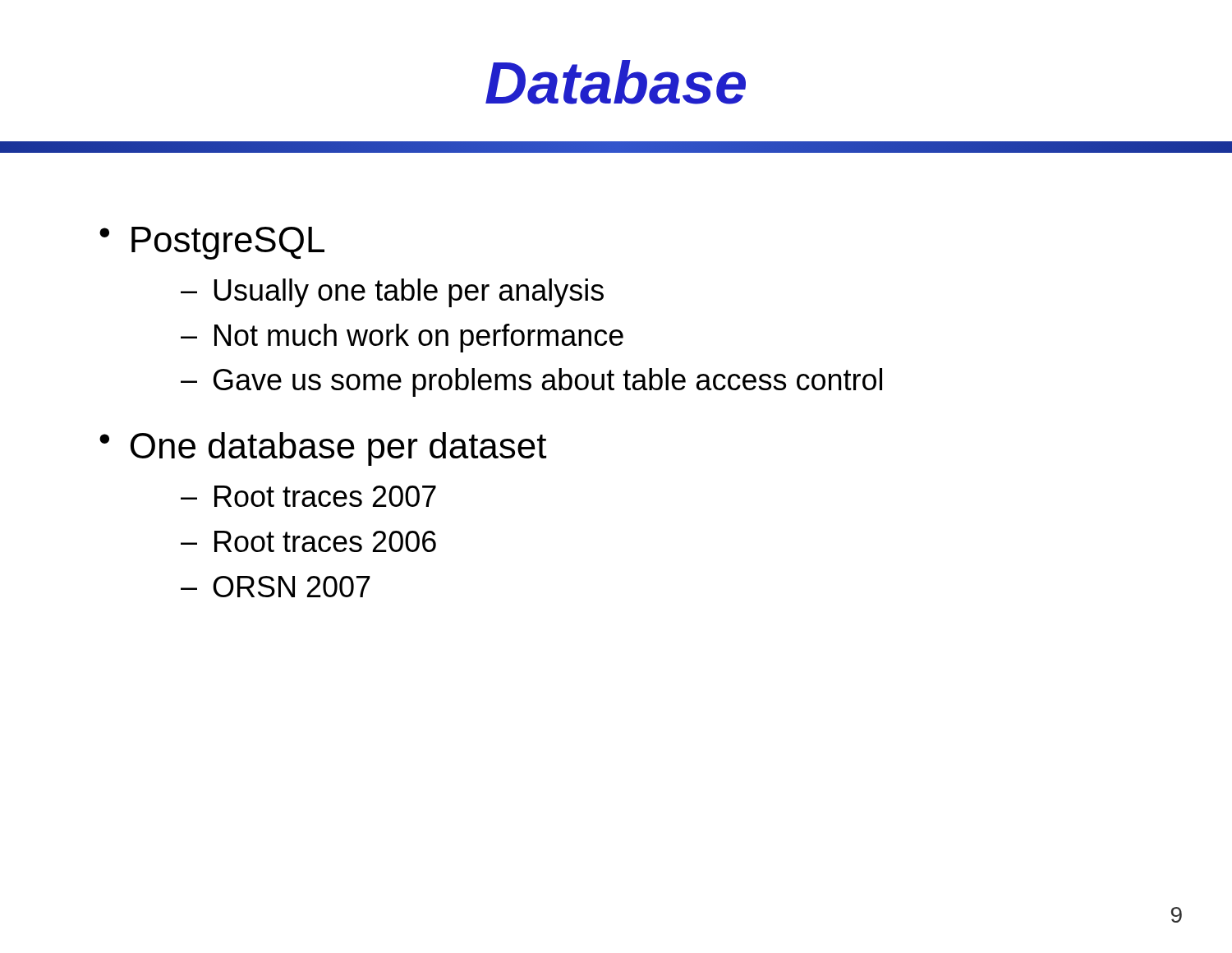Screen dimensions: 953x1232
Task: Click on the list item with the text "• One database per dataset"
Action: pyautogui.click(x=323, y=447)
